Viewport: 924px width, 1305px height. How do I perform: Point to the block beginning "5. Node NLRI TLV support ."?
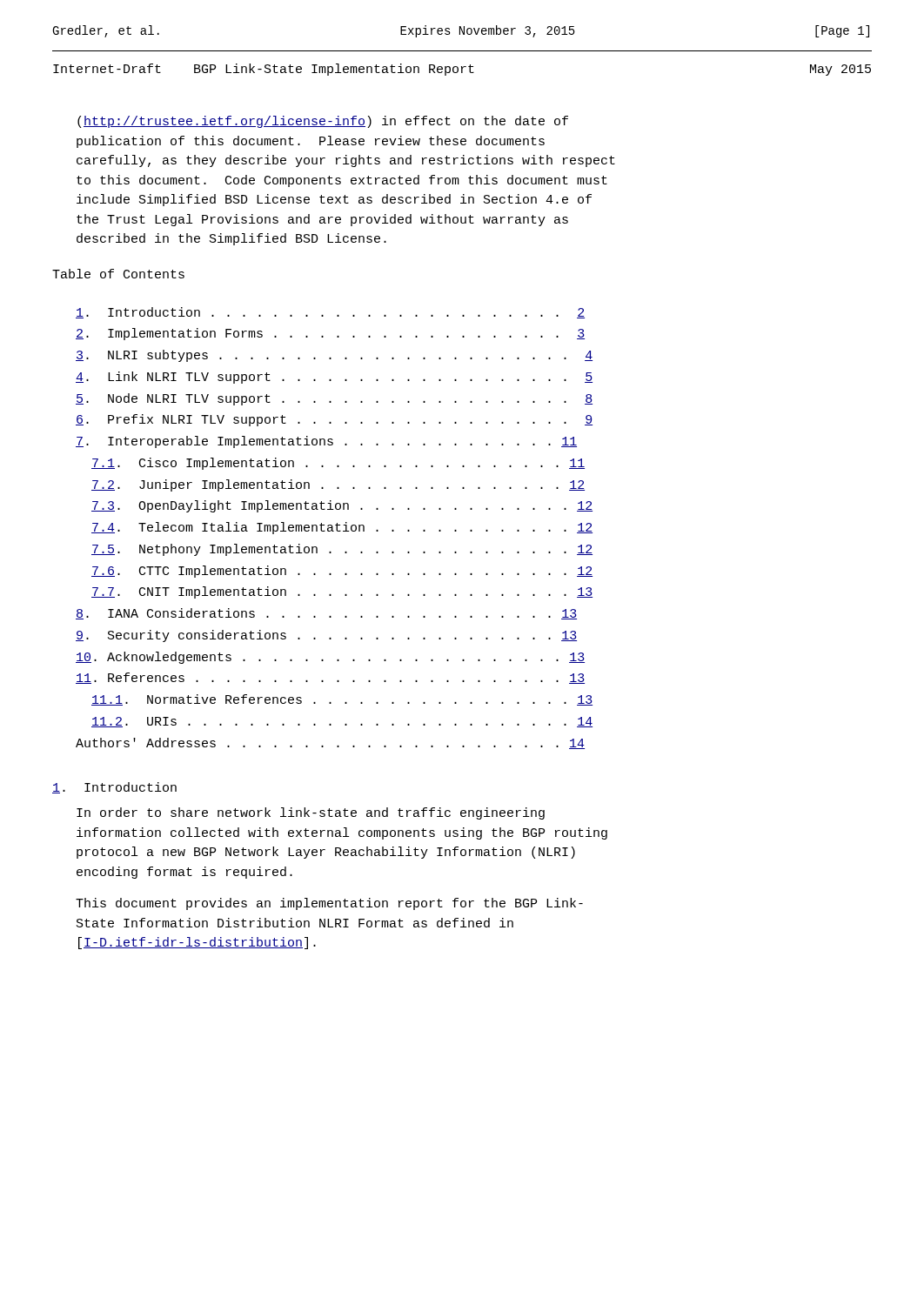(x=322, y=400)
